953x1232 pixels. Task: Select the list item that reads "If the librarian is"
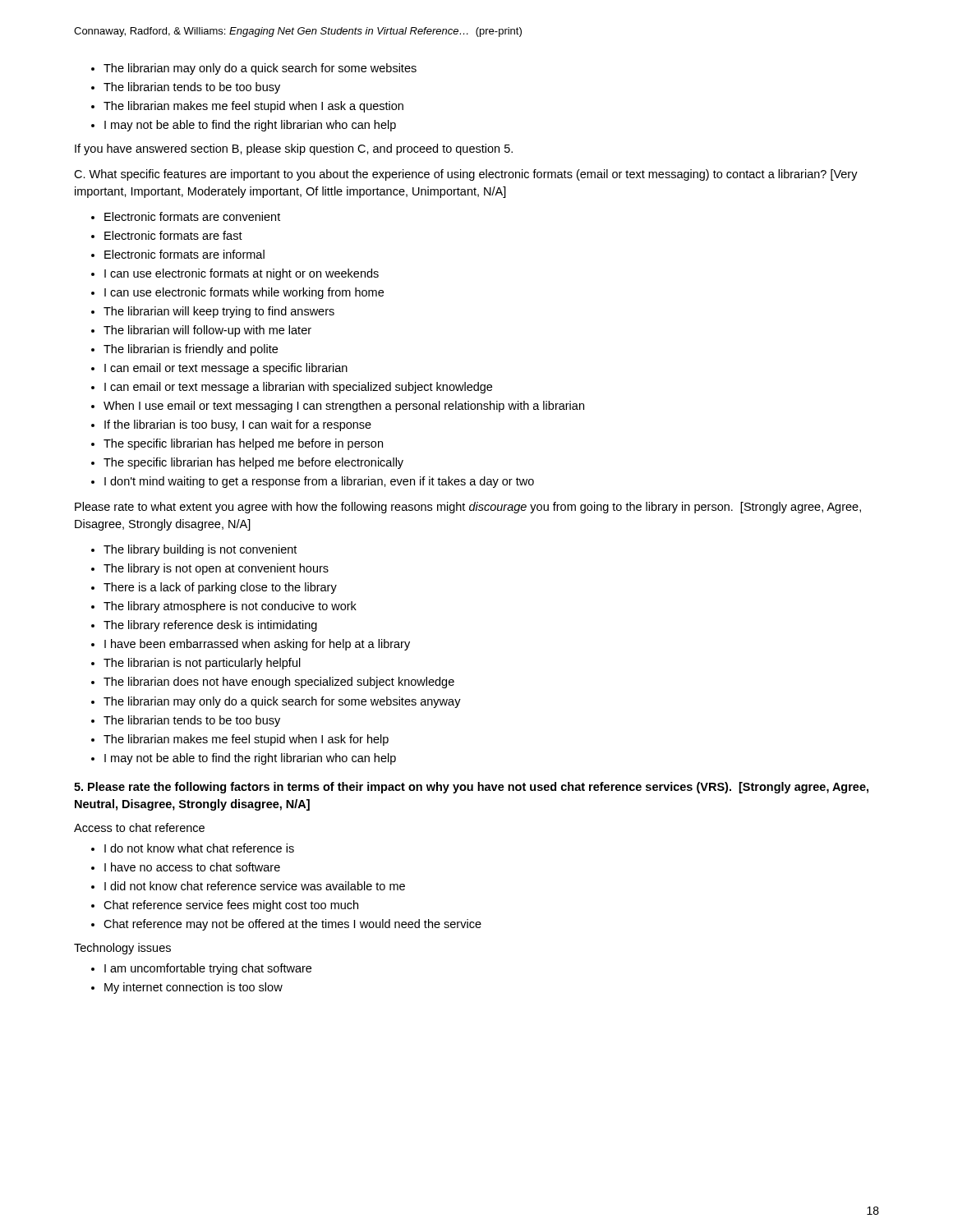coord(238,425)
